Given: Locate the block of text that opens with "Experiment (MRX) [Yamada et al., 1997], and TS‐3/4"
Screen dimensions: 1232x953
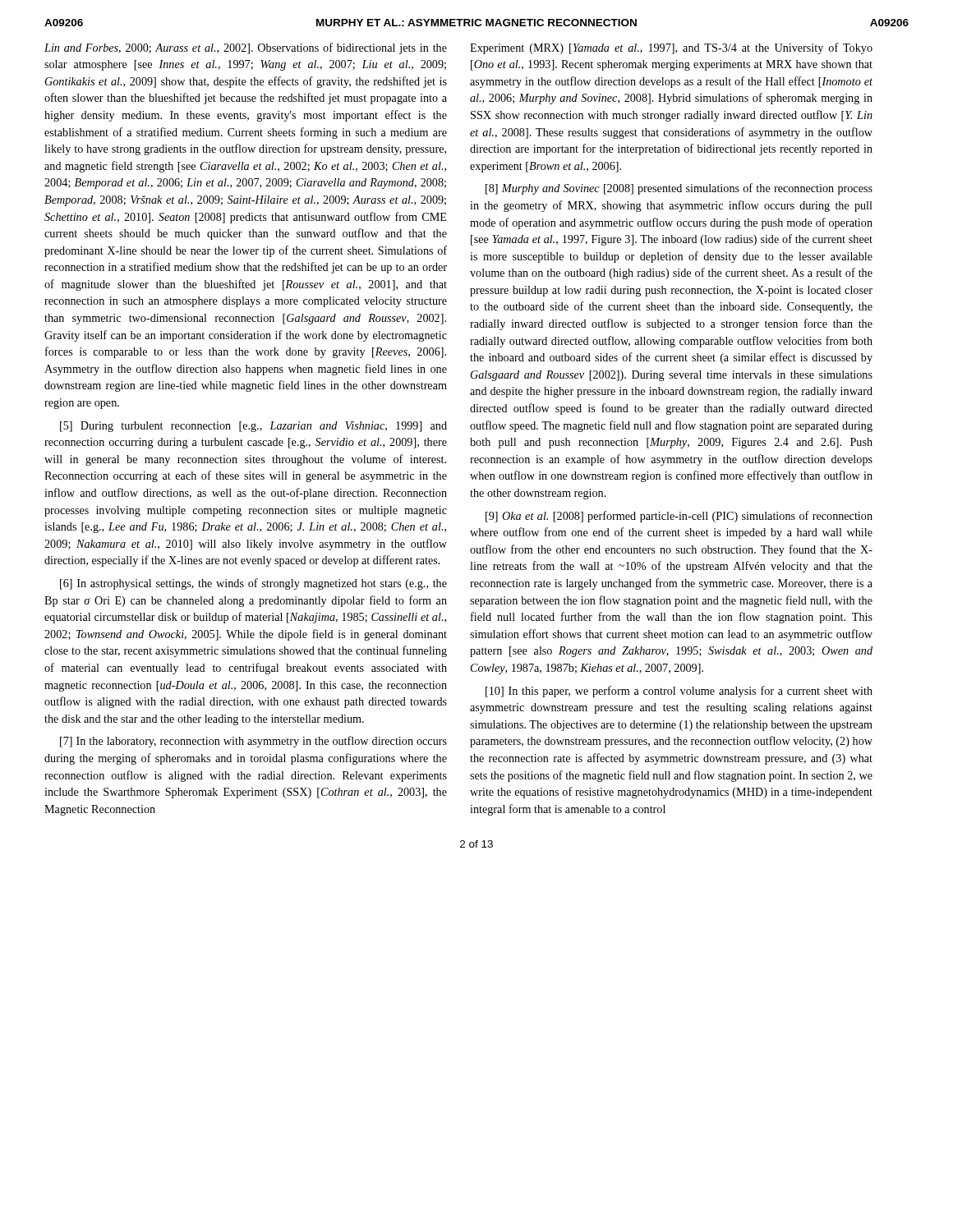Looking at the screenshot, I should 671,428.
